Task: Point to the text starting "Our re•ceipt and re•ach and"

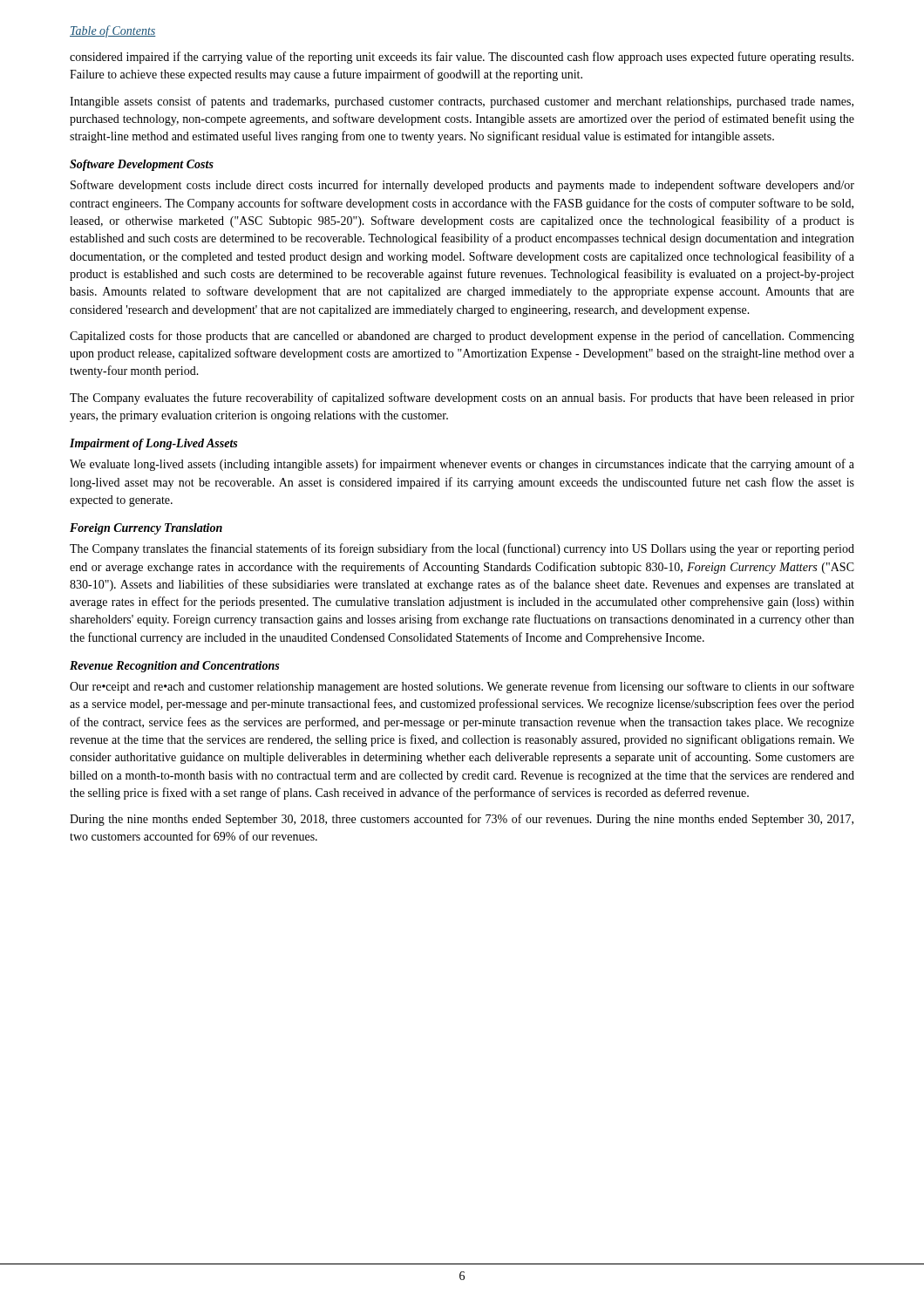Action: pyautogui.click(x=462, y=740)
